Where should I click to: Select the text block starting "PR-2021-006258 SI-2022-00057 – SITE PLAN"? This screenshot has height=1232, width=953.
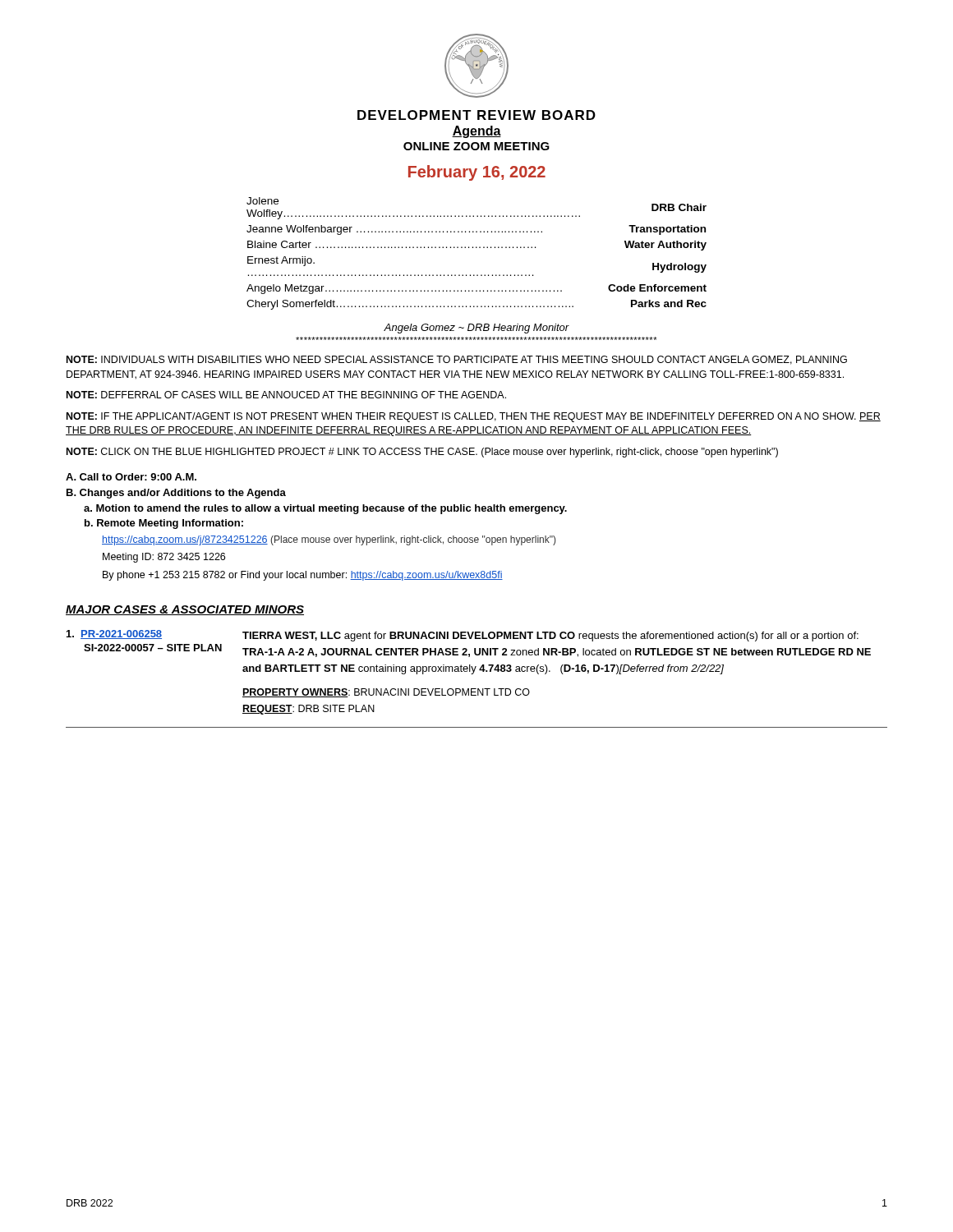[154, 640]
